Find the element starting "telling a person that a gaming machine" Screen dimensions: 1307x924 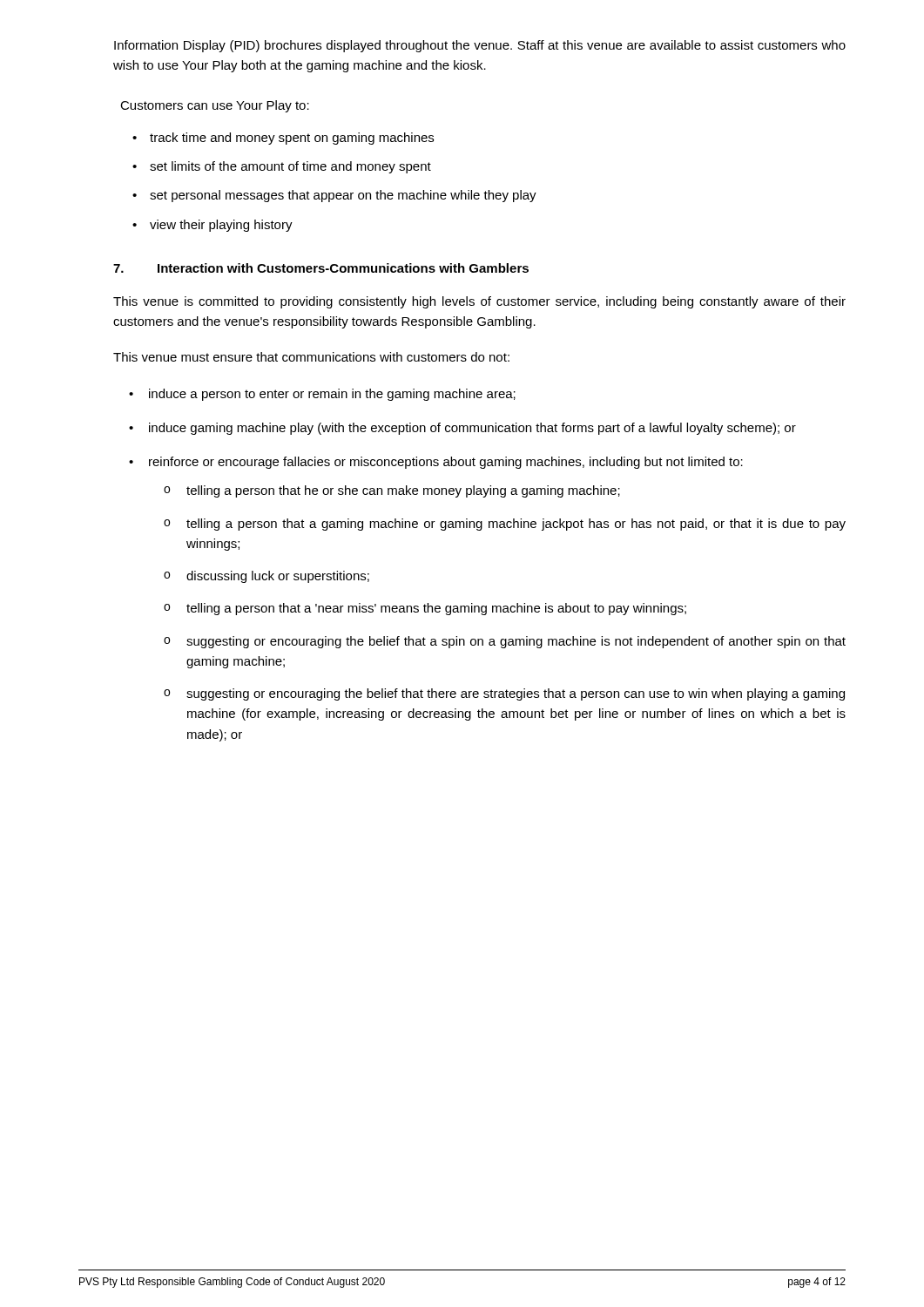click(516, 533)
